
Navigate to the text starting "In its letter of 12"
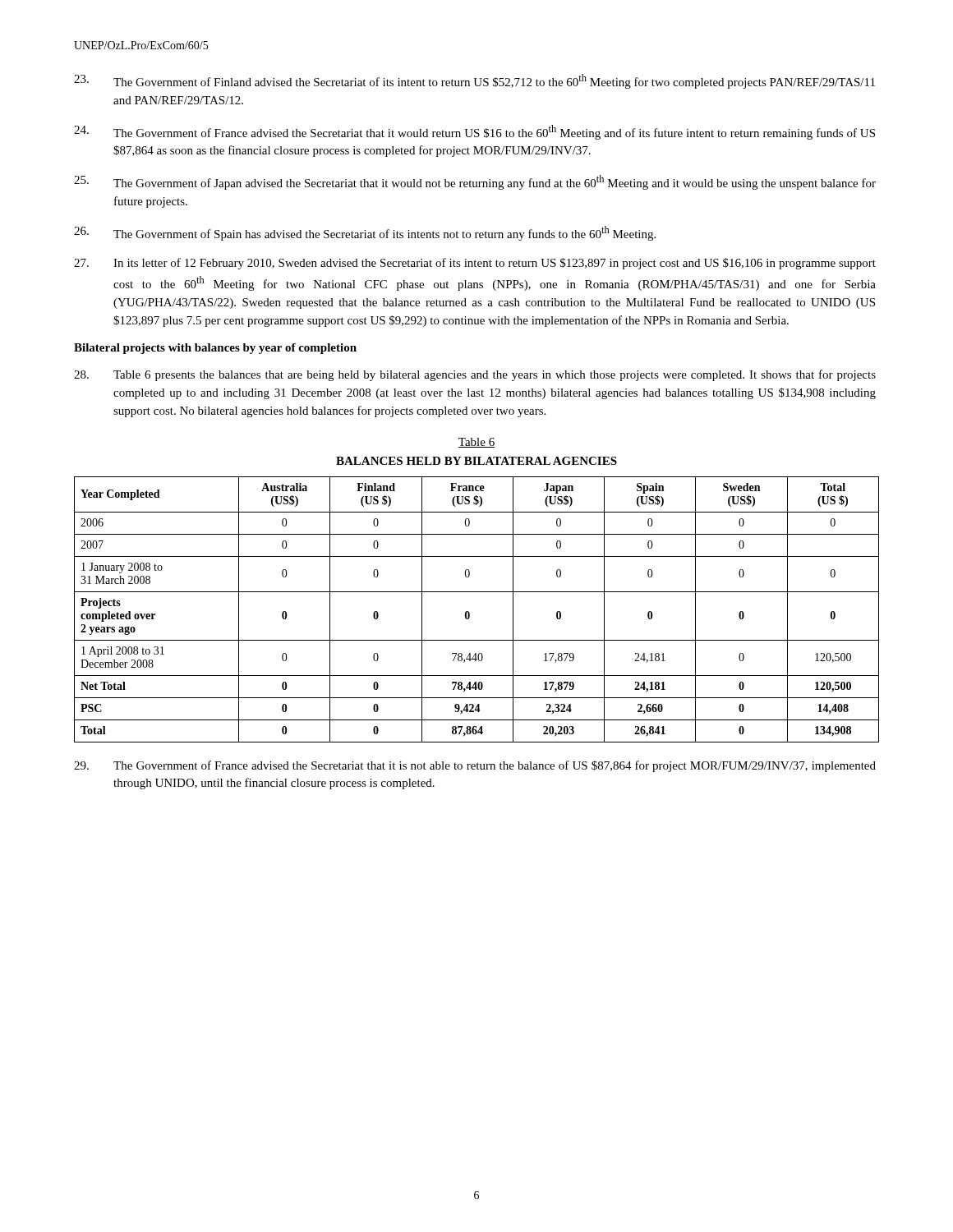click(x=475, y=292)
